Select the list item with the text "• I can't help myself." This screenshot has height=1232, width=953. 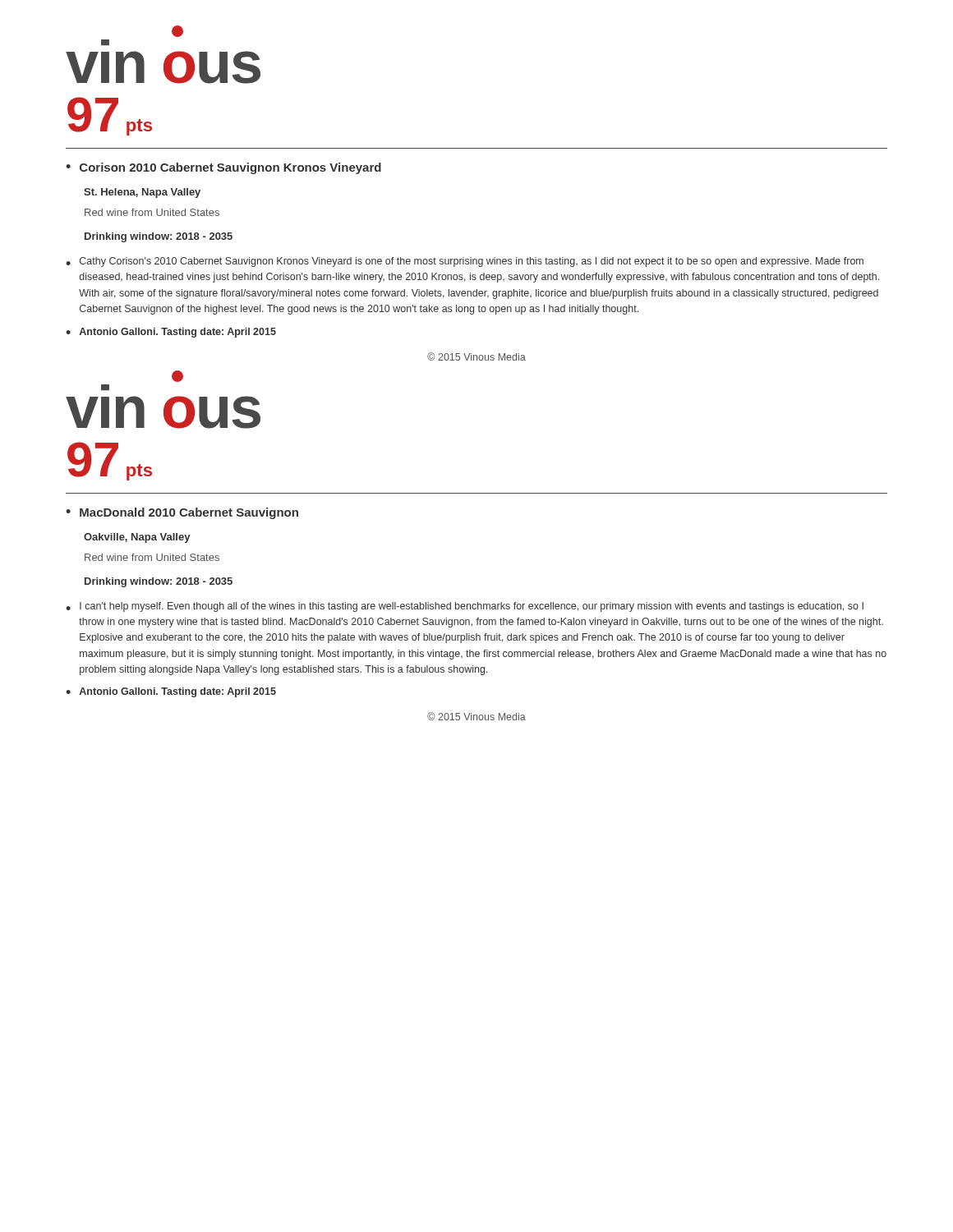coord(476,638)
